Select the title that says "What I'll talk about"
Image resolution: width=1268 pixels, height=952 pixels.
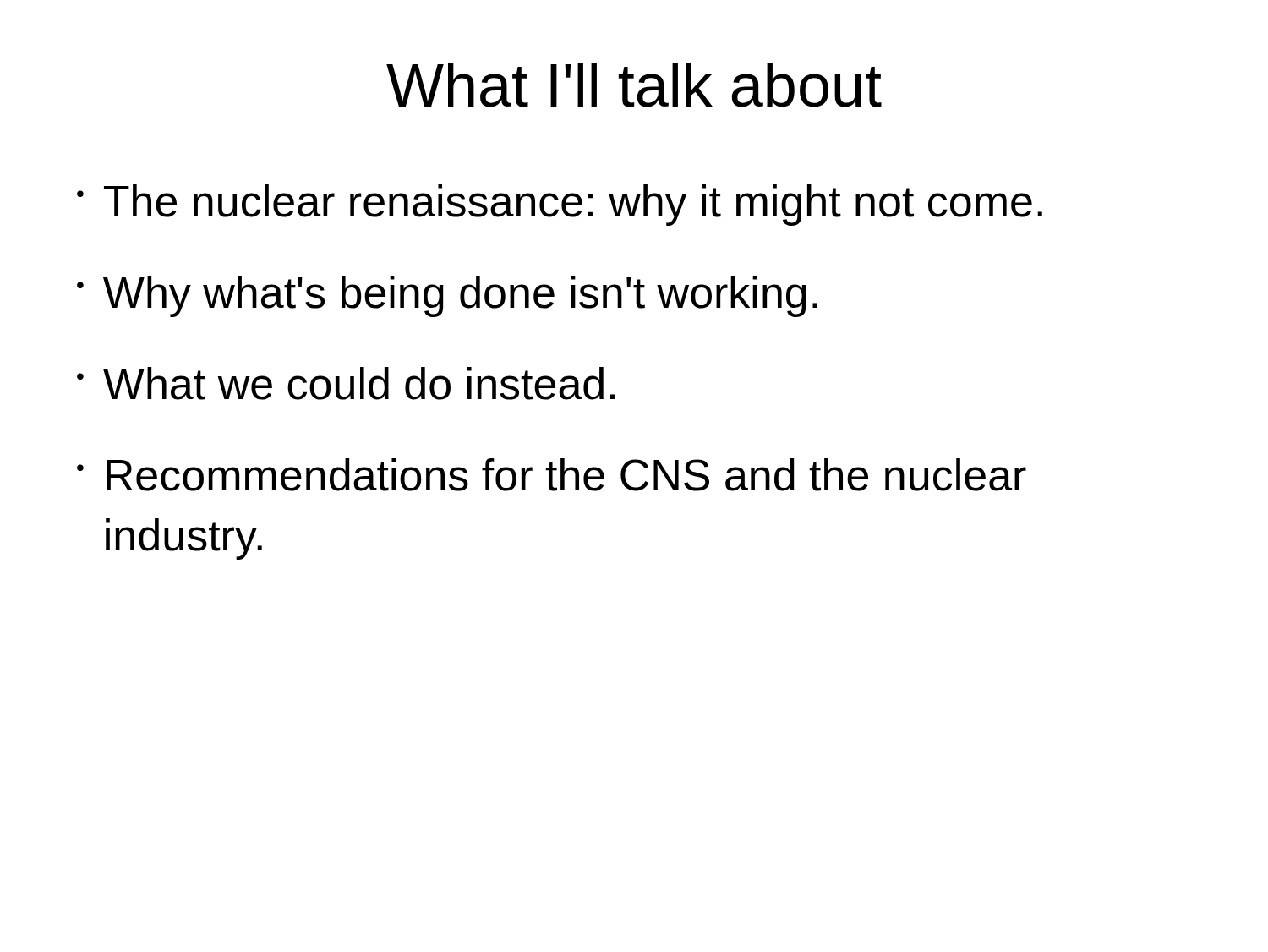click(634, 85)
